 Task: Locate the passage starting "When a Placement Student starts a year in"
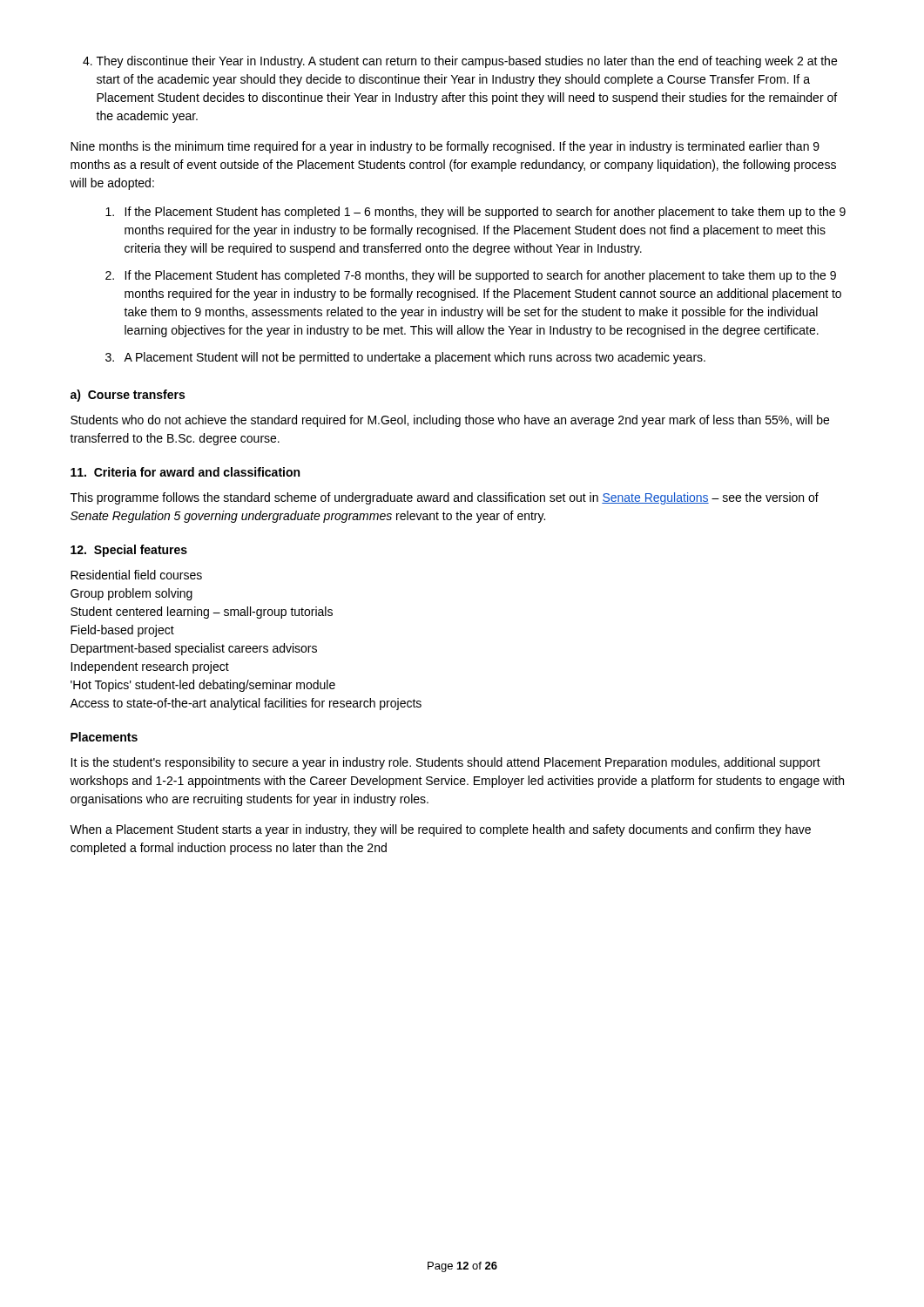point(441,839)
